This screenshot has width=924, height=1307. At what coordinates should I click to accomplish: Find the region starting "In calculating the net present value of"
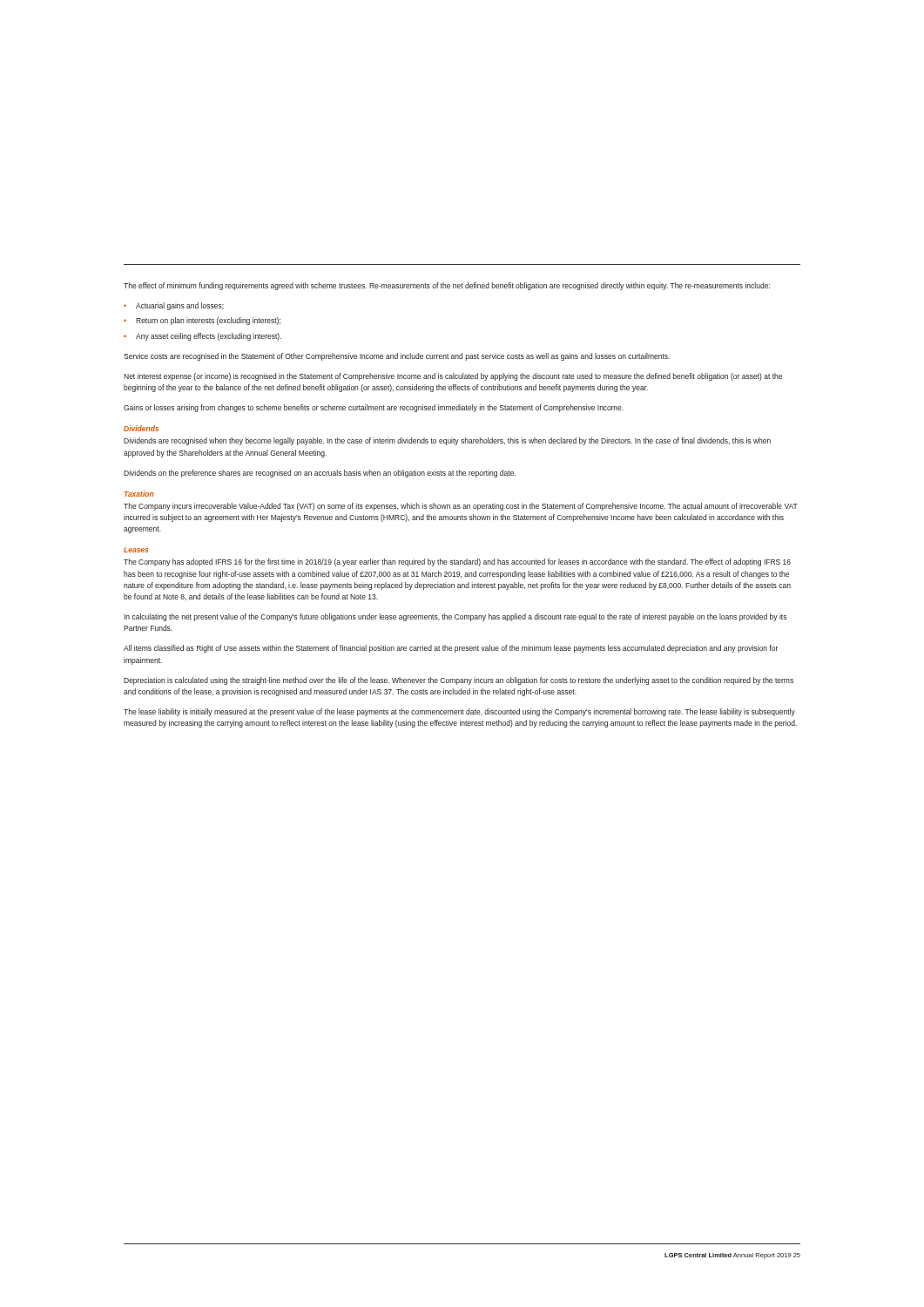click(x=455, y=623)
